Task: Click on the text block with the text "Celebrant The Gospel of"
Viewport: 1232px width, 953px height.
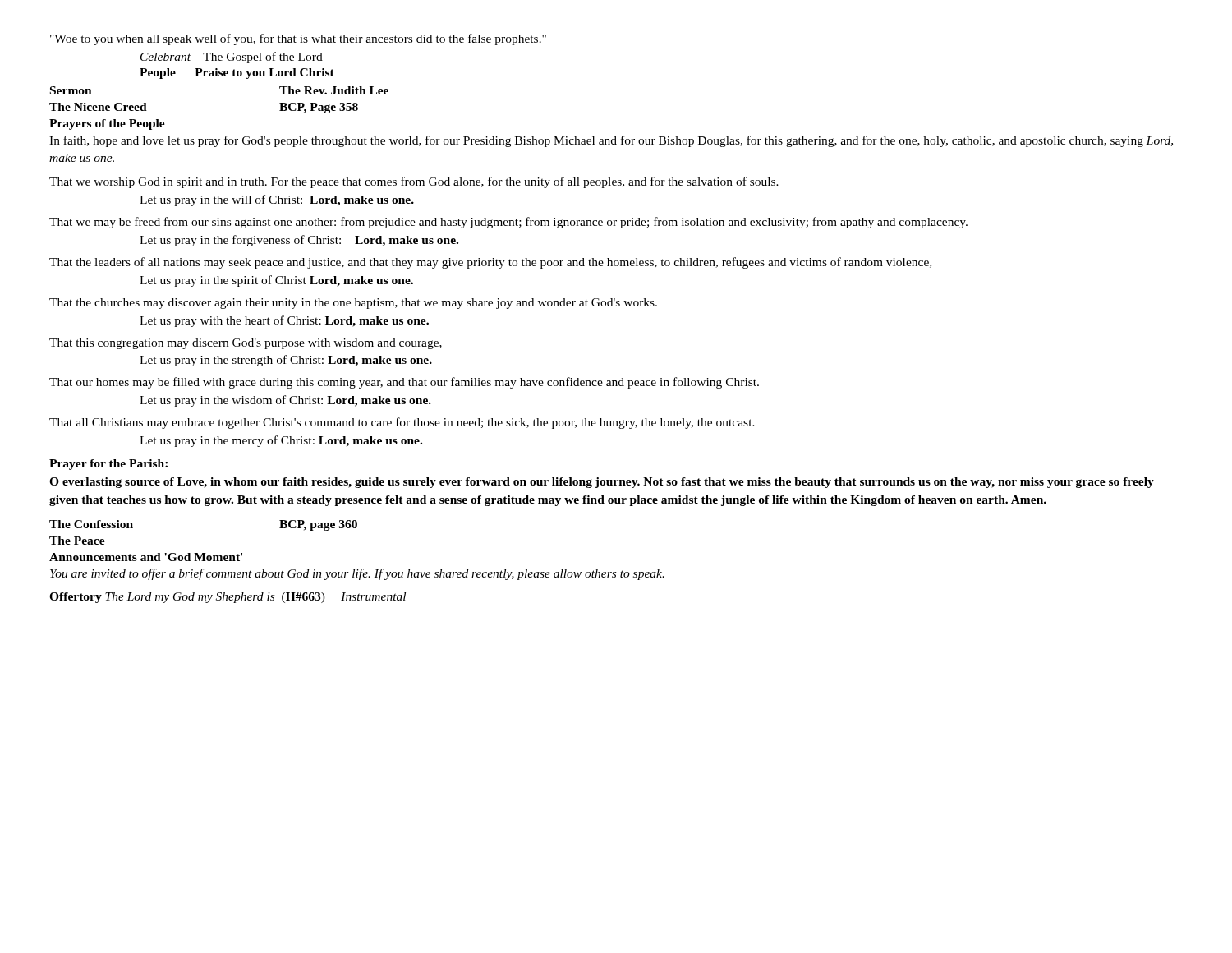Action: pos(231,56)
